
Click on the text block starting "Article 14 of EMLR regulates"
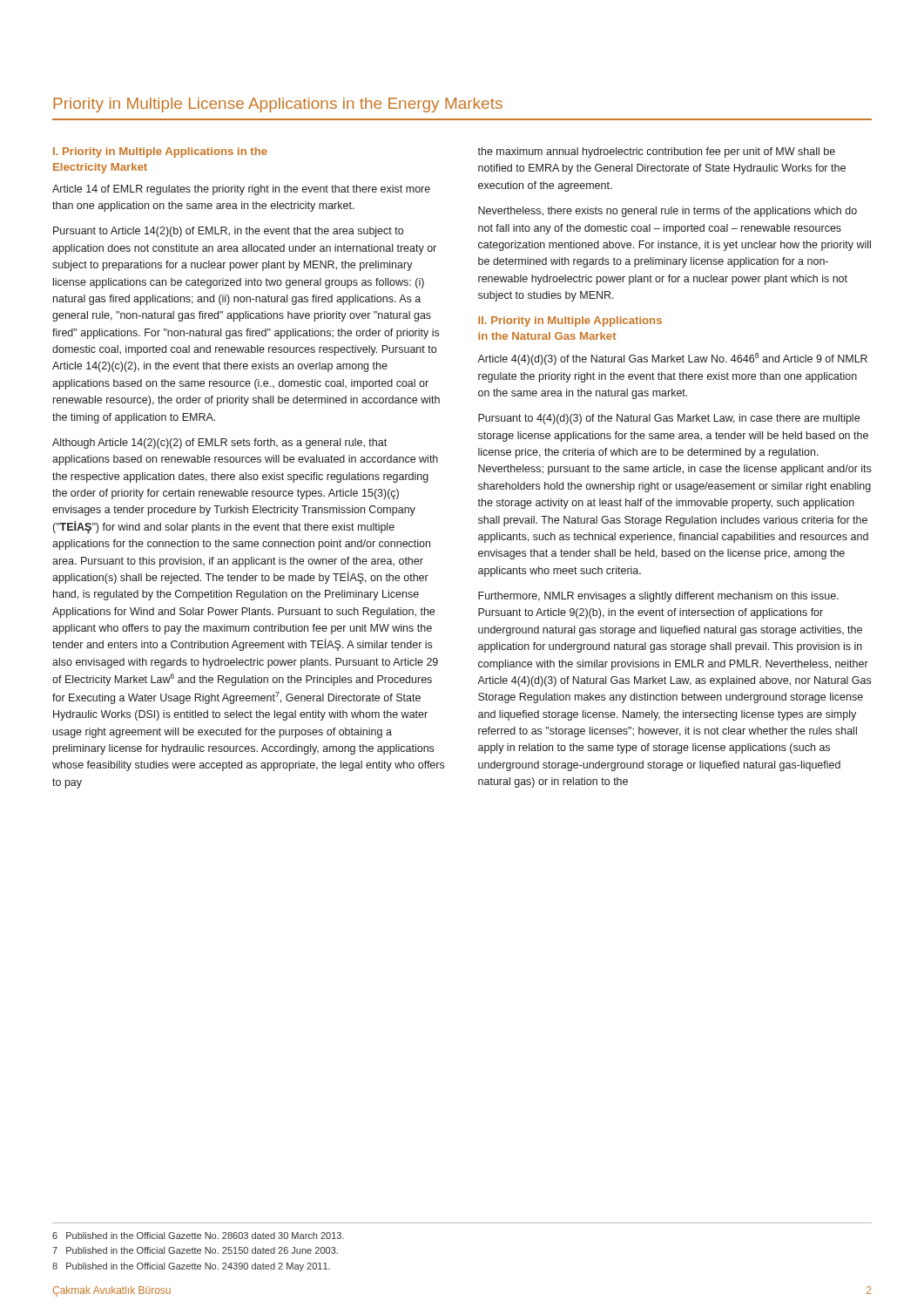[241, 197]
